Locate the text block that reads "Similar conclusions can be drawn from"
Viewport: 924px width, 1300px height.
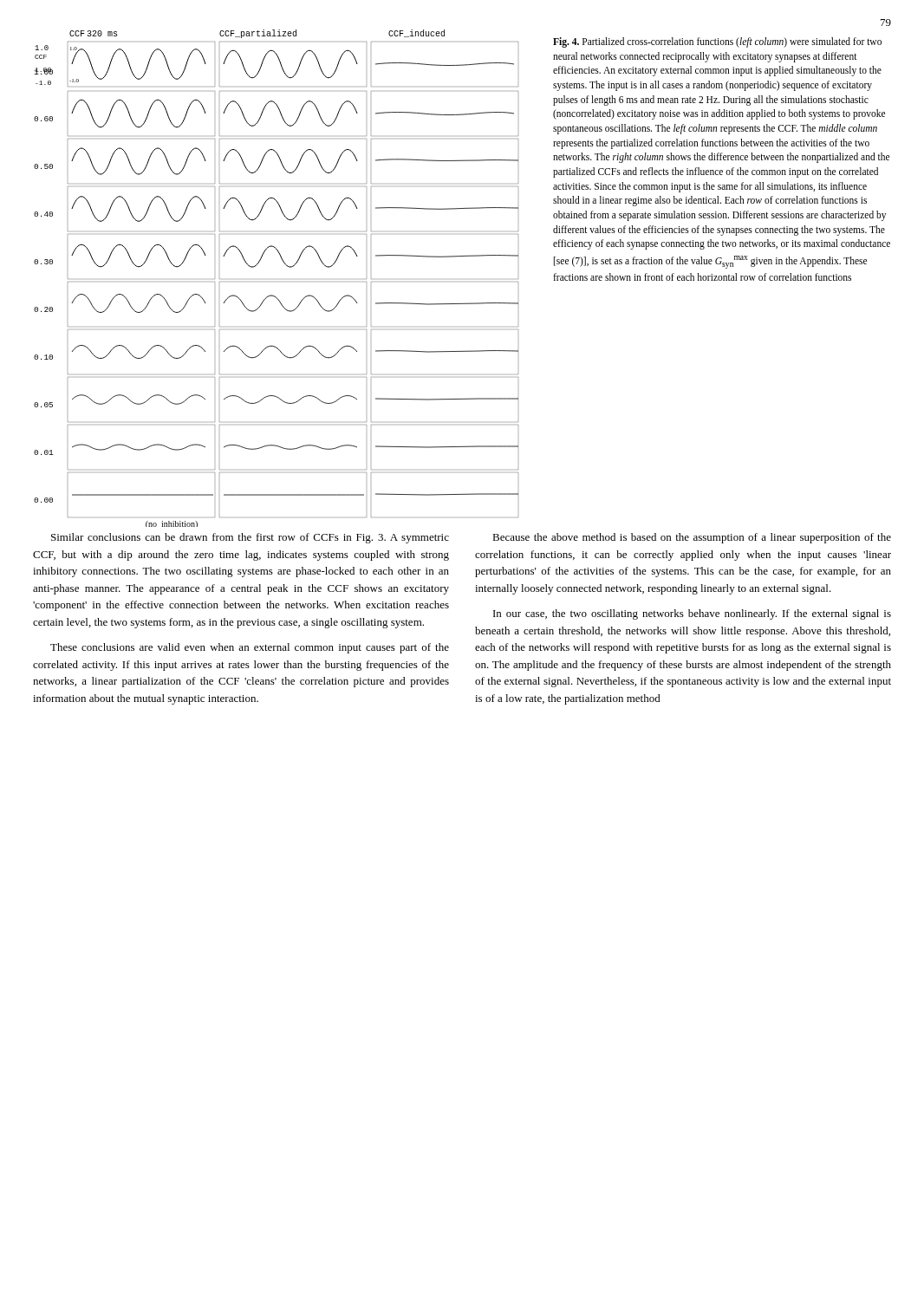(241, 618)
